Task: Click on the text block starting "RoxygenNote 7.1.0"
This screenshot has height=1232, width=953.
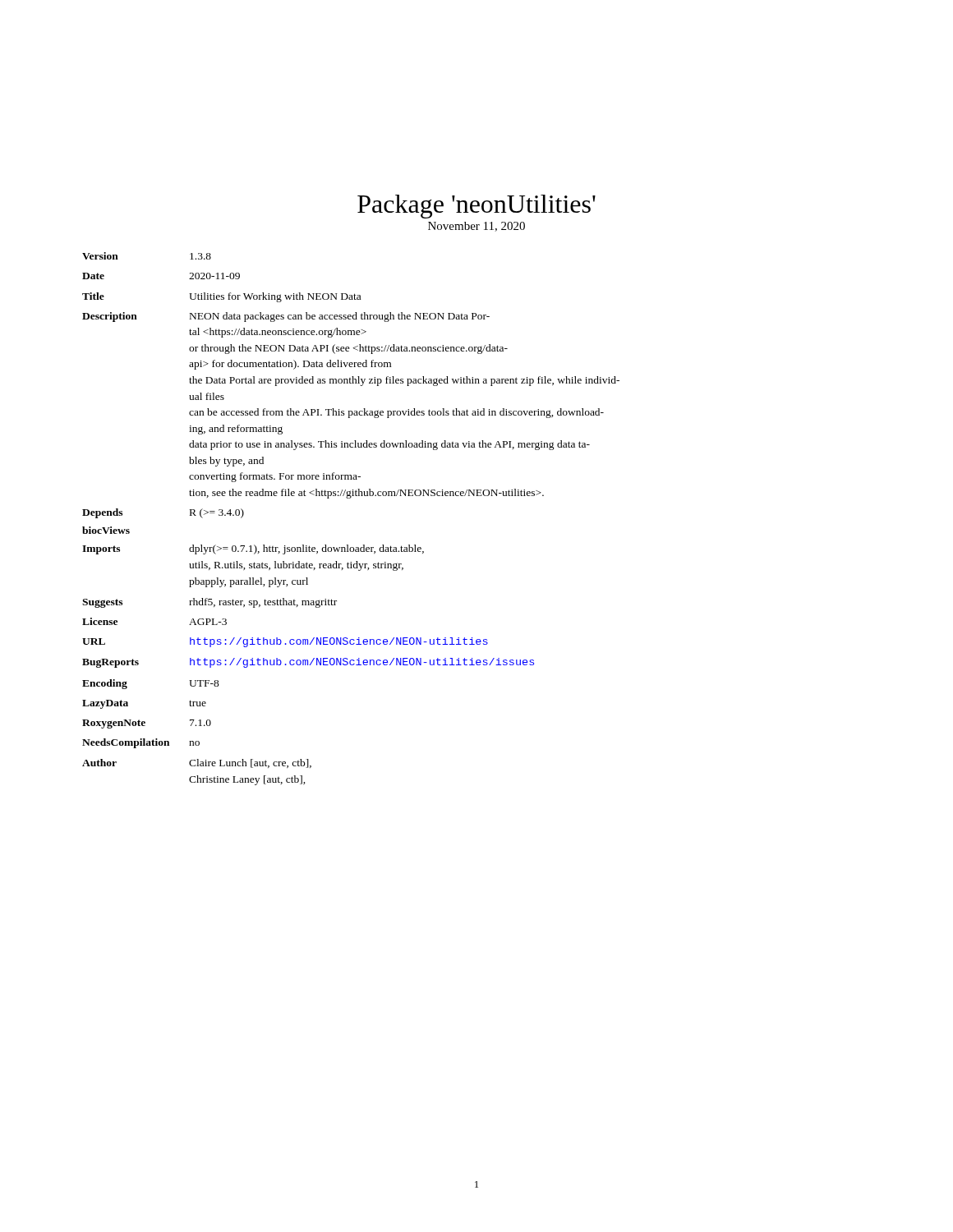Action: click(x=147, y=724)
